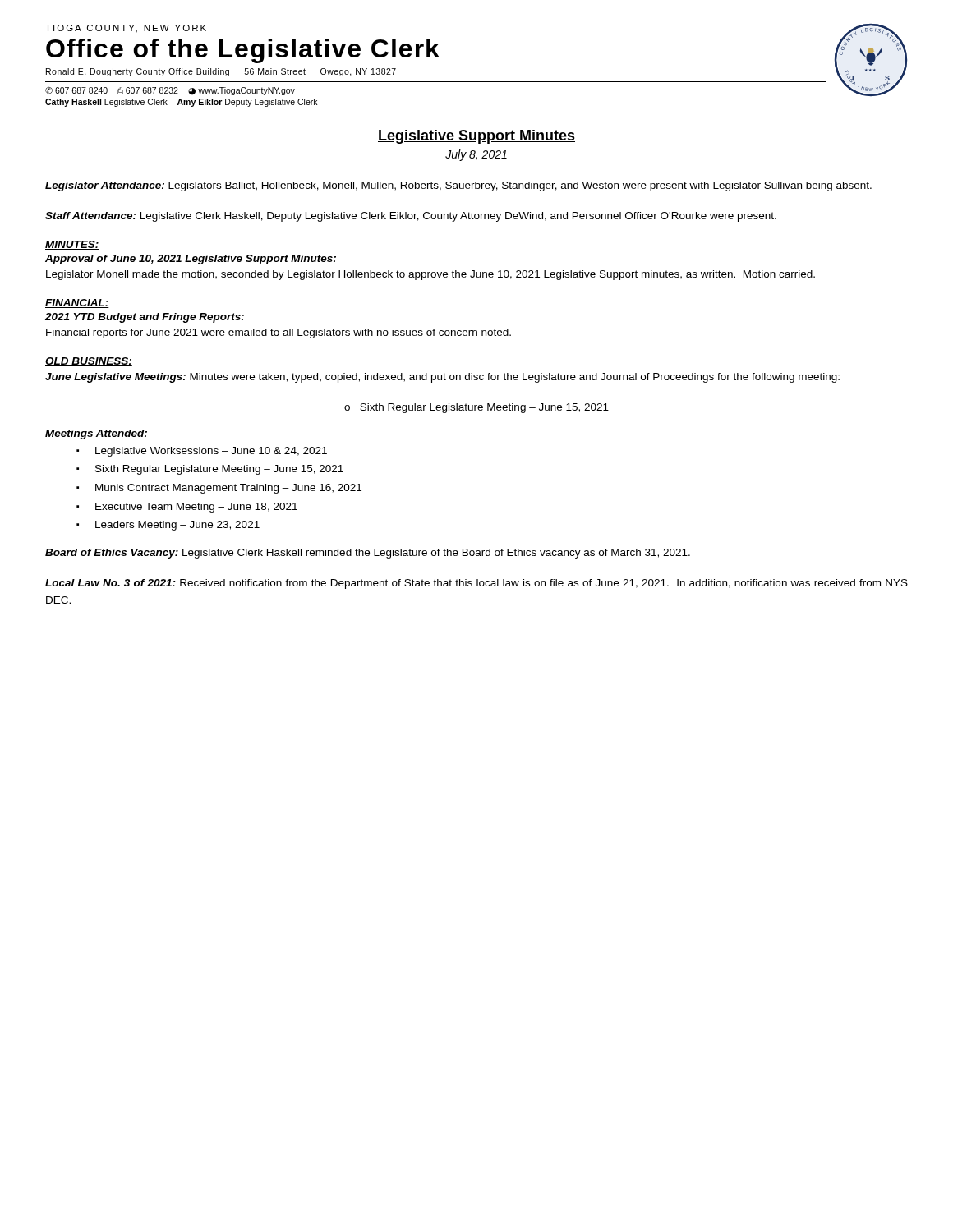Image resolution: width=953 pixels, height=1232 pixels.
Task: Select the element starting "July 8, 2021"
Action: (476, 154)
